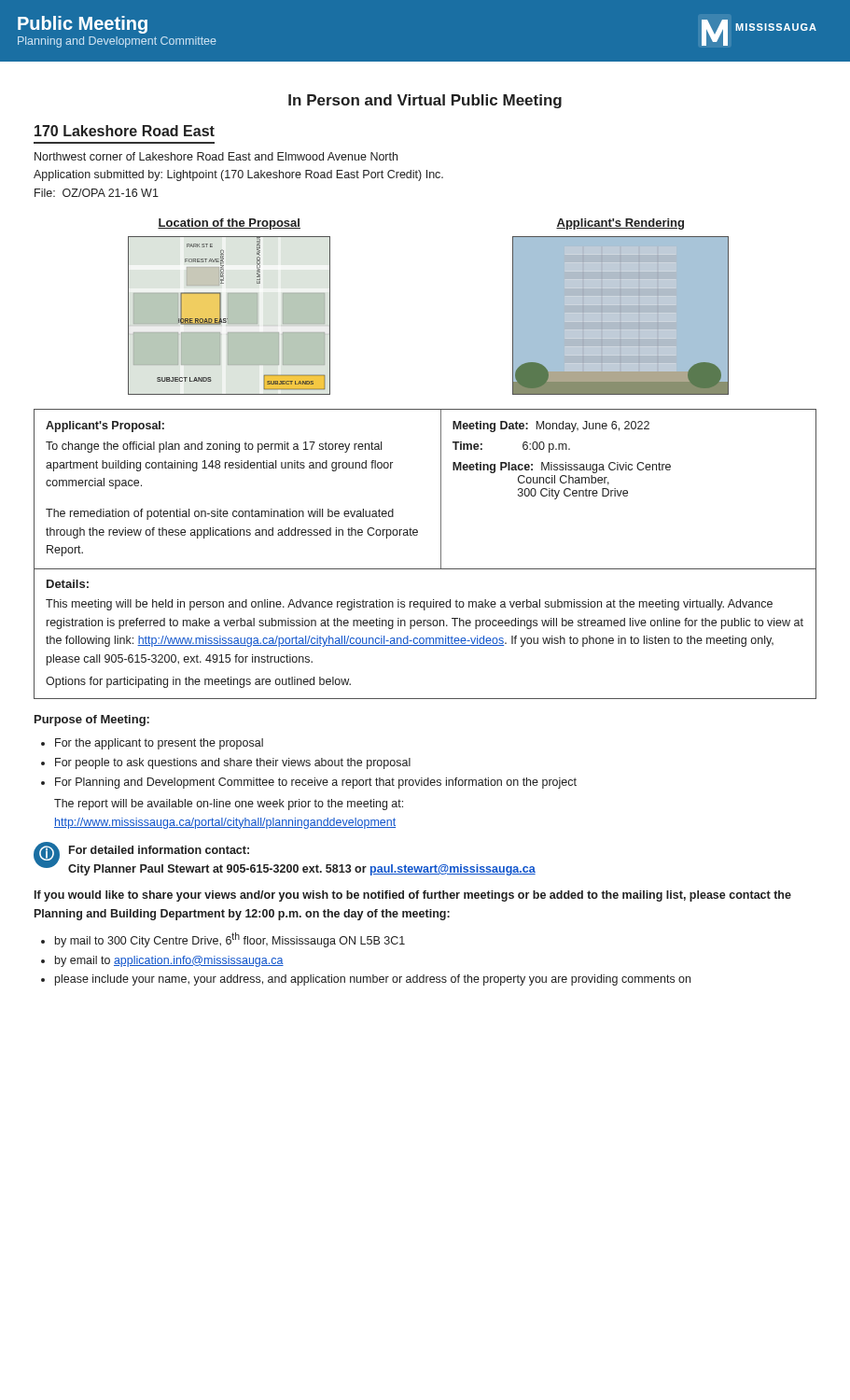Screen dimensions: 1400x850
Task: Click on the map
Action: (x=229, y=316)
